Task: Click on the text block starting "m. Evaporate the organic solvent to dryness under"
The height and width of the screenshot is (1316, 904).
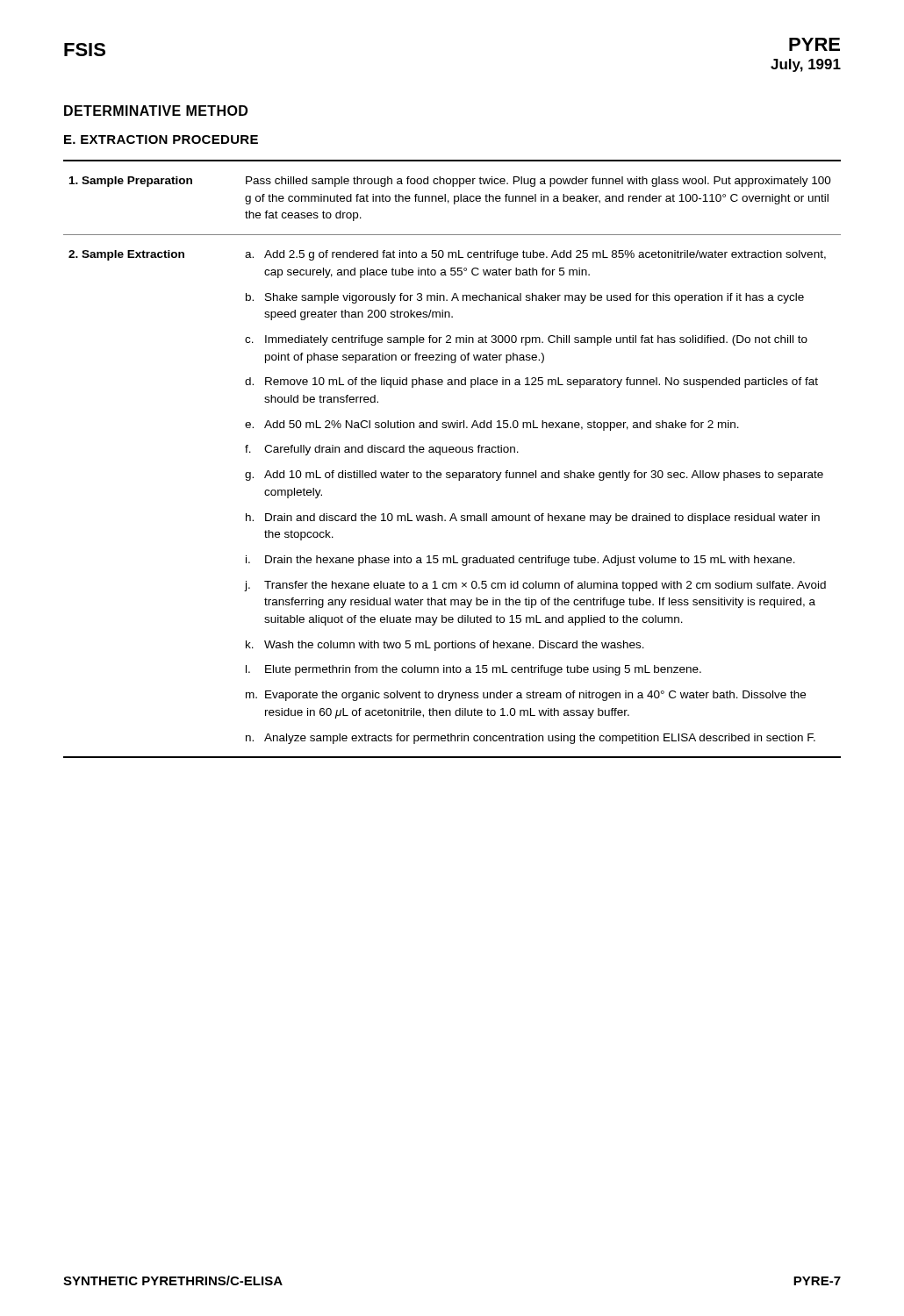Action: click(540, 703)
